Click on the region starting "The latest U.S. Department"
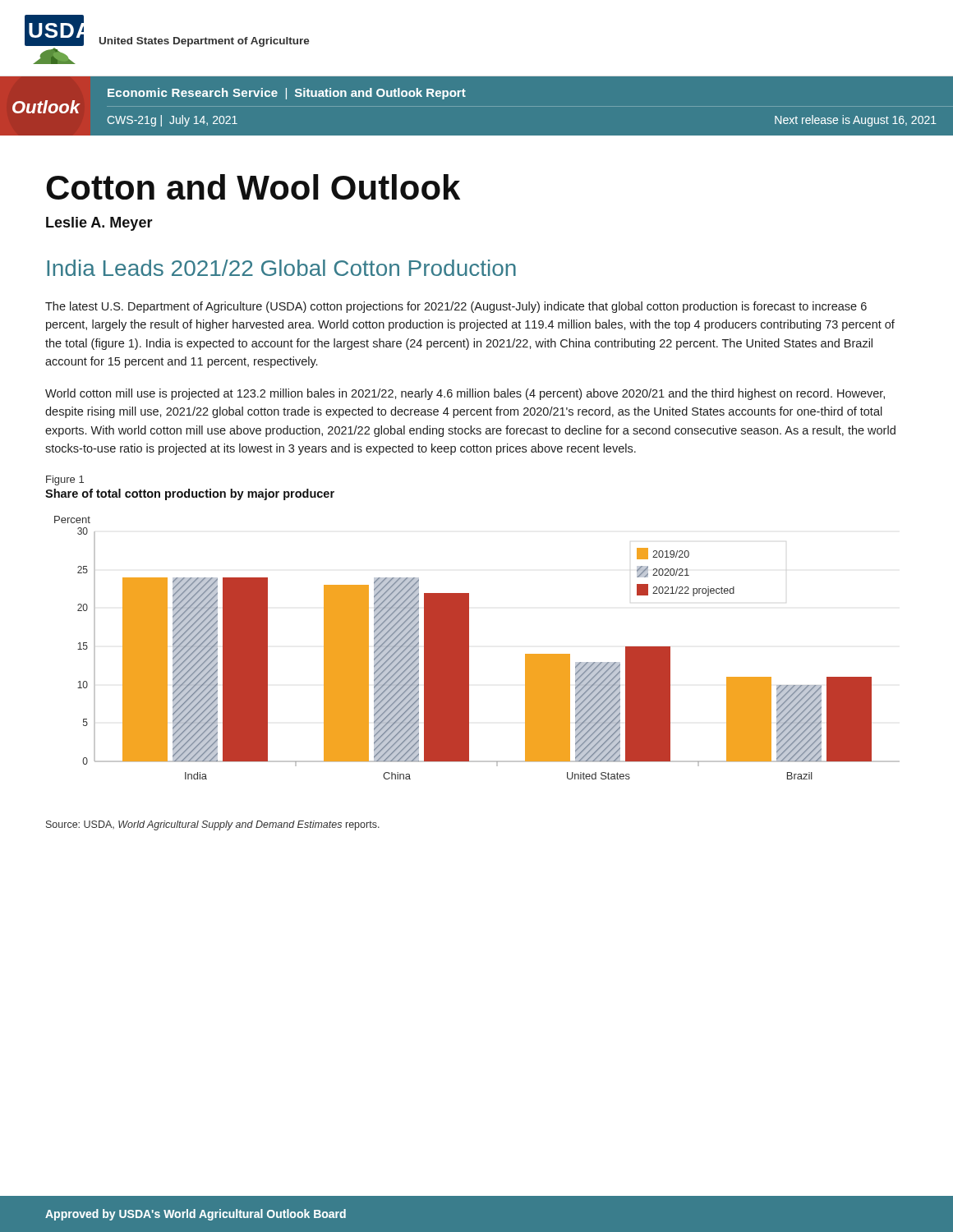Screen dimensions: 1232x953 coord(476,334)
